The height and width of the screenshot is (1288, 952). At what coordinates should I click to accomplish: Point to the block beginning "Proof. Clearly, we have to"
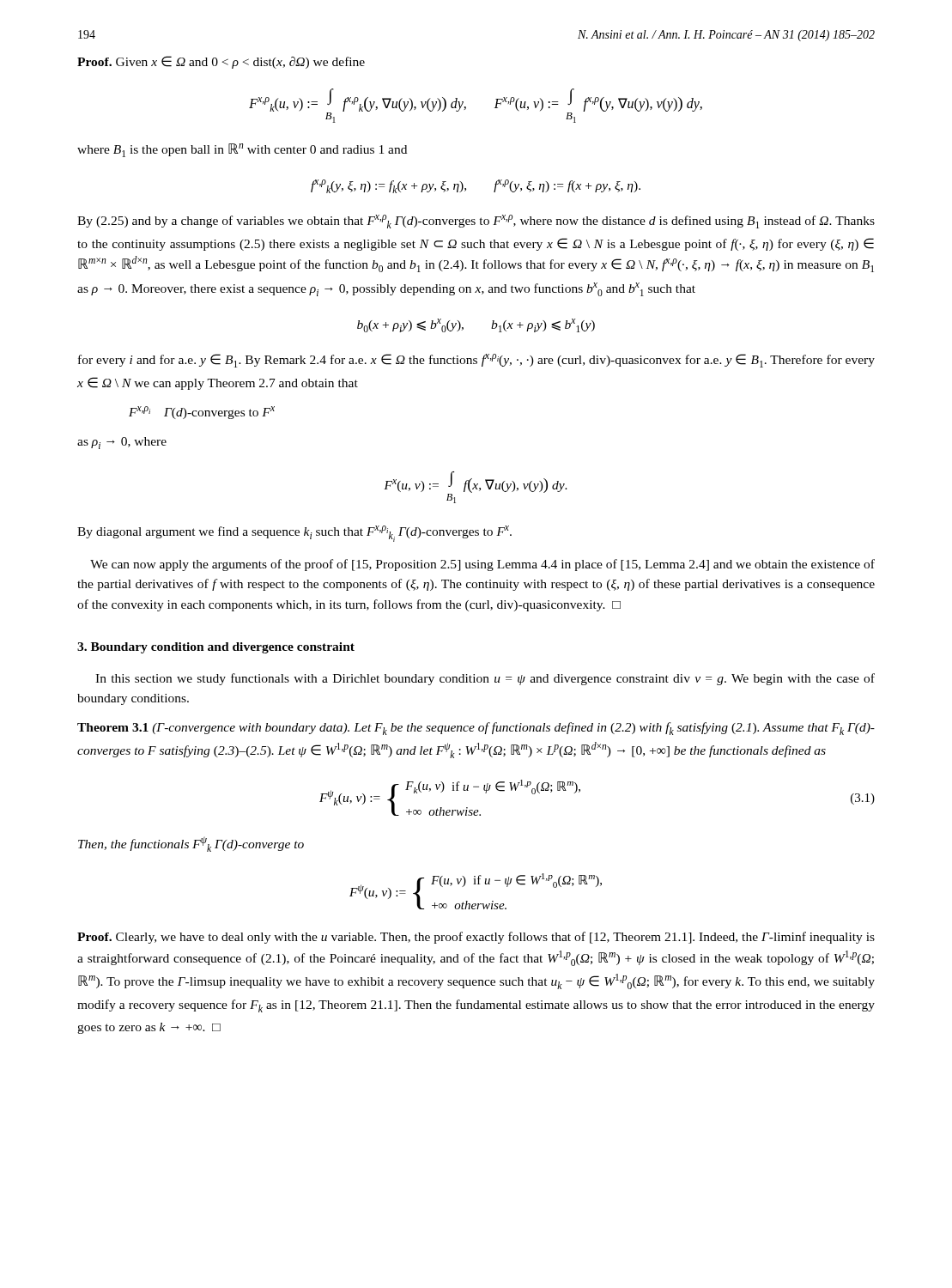[476, 982]
